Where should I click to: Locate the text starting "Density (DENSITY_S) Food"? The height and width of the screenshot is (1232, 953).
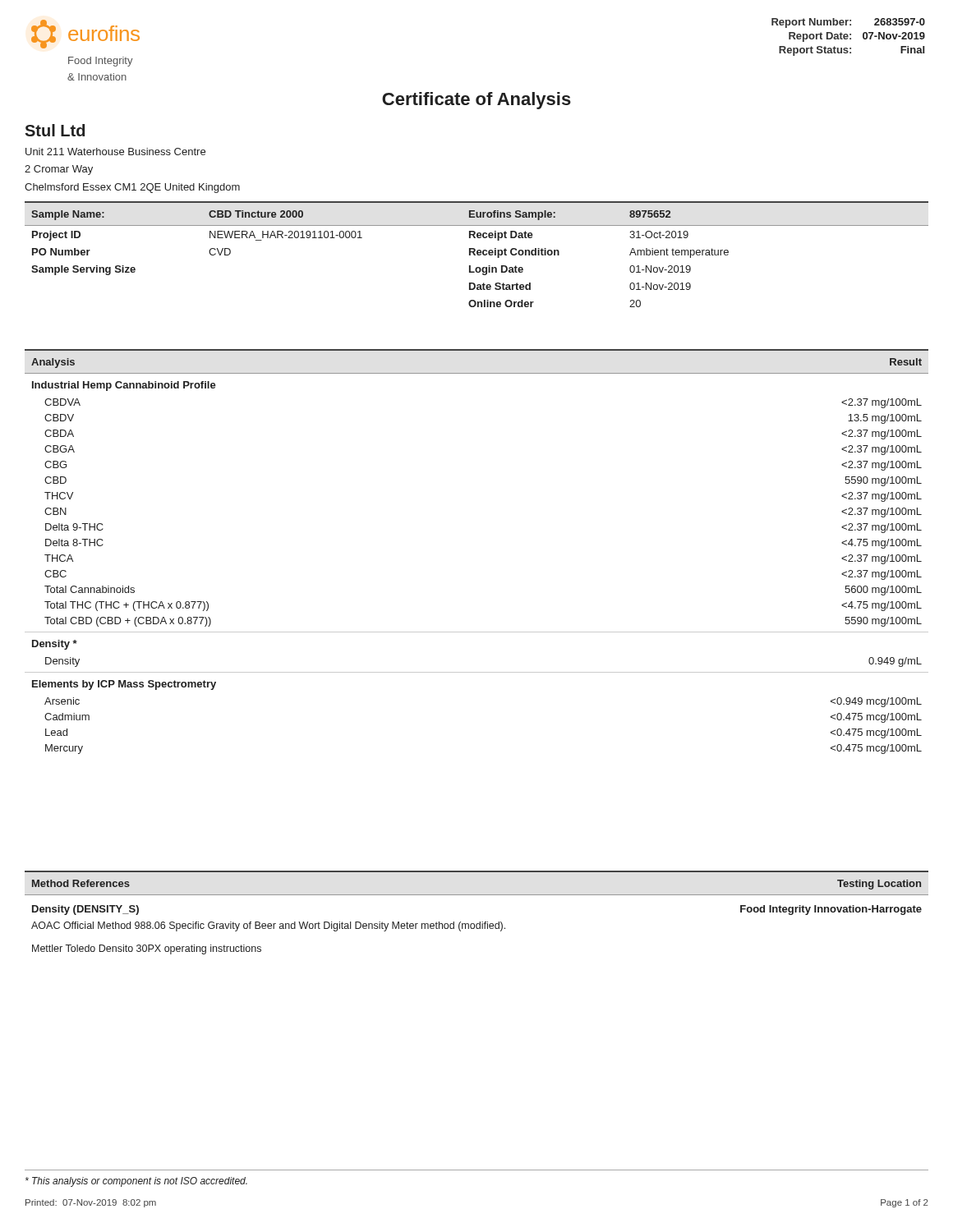[87, 910]
